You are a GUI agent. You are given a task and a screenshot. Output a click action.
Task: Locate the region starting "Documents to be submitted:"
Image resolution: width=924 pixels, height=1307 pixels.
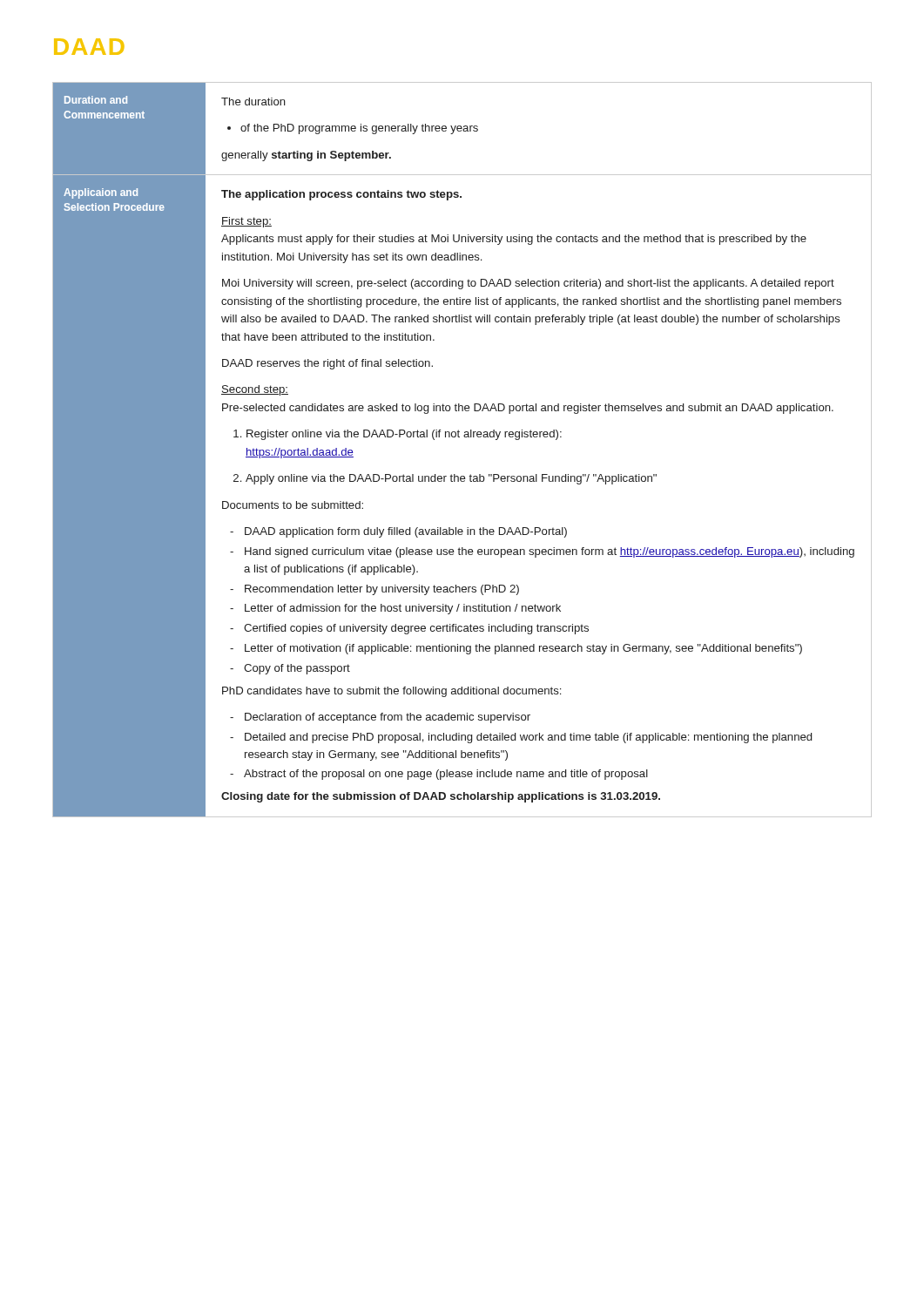coord(293,505)
